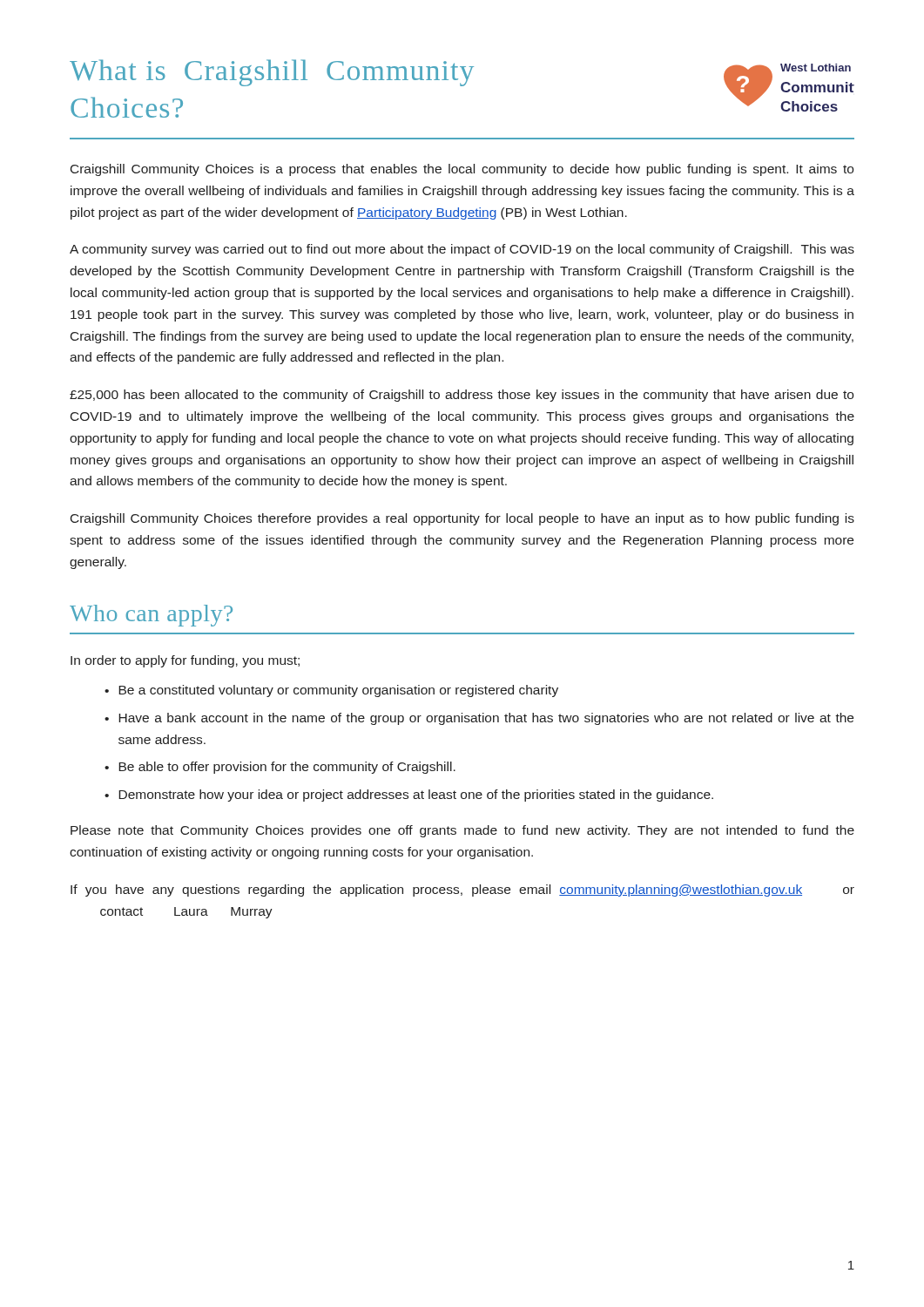Image resolution: width=924 pixels, height=1307 pixels.
Task: Locate the text starting "• Have a"
Action: coord(479,729)
